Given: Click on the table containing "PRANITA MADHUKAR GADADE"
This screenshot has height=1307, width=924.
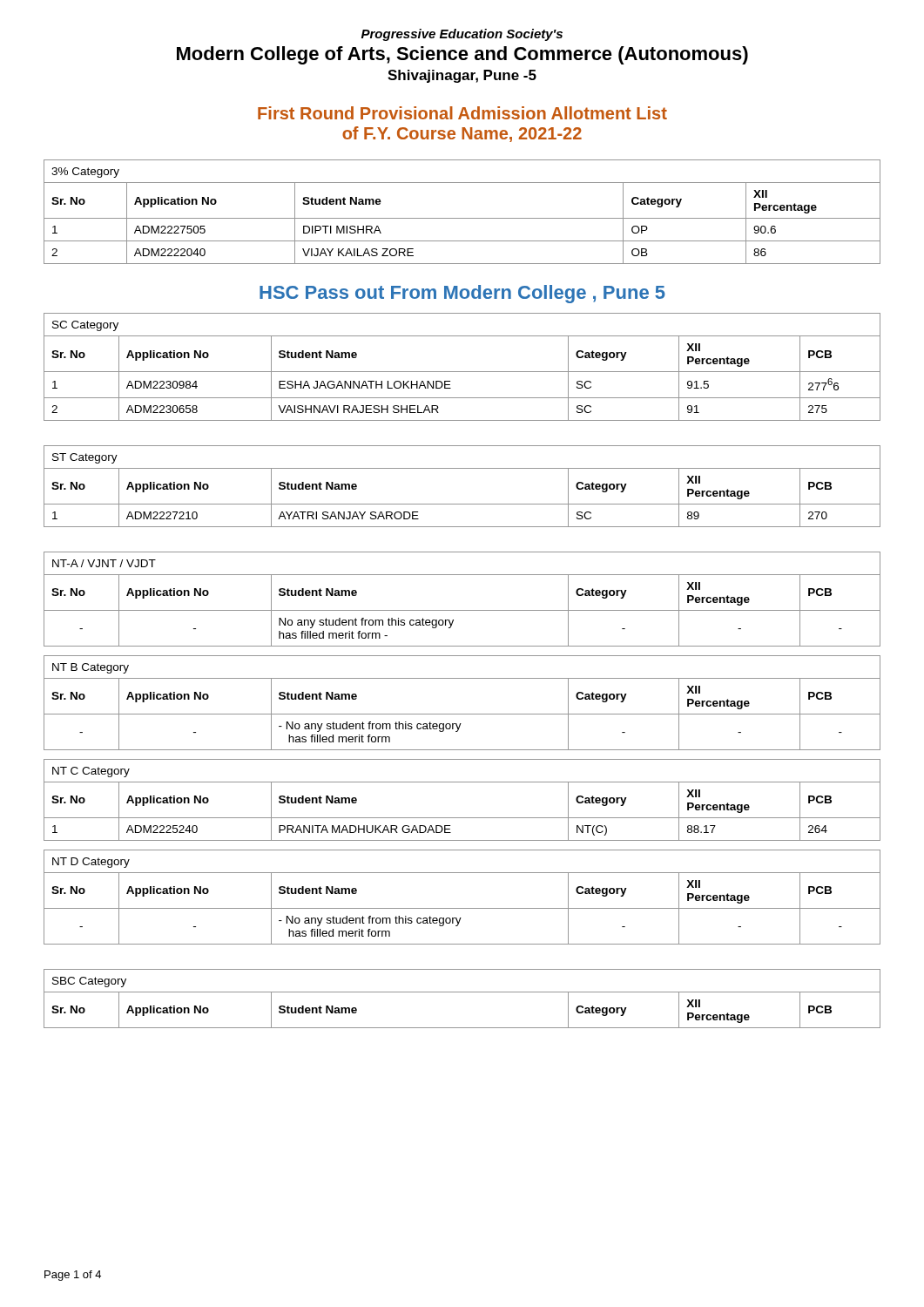Looking at the screenshot, I should pos(462,799).
